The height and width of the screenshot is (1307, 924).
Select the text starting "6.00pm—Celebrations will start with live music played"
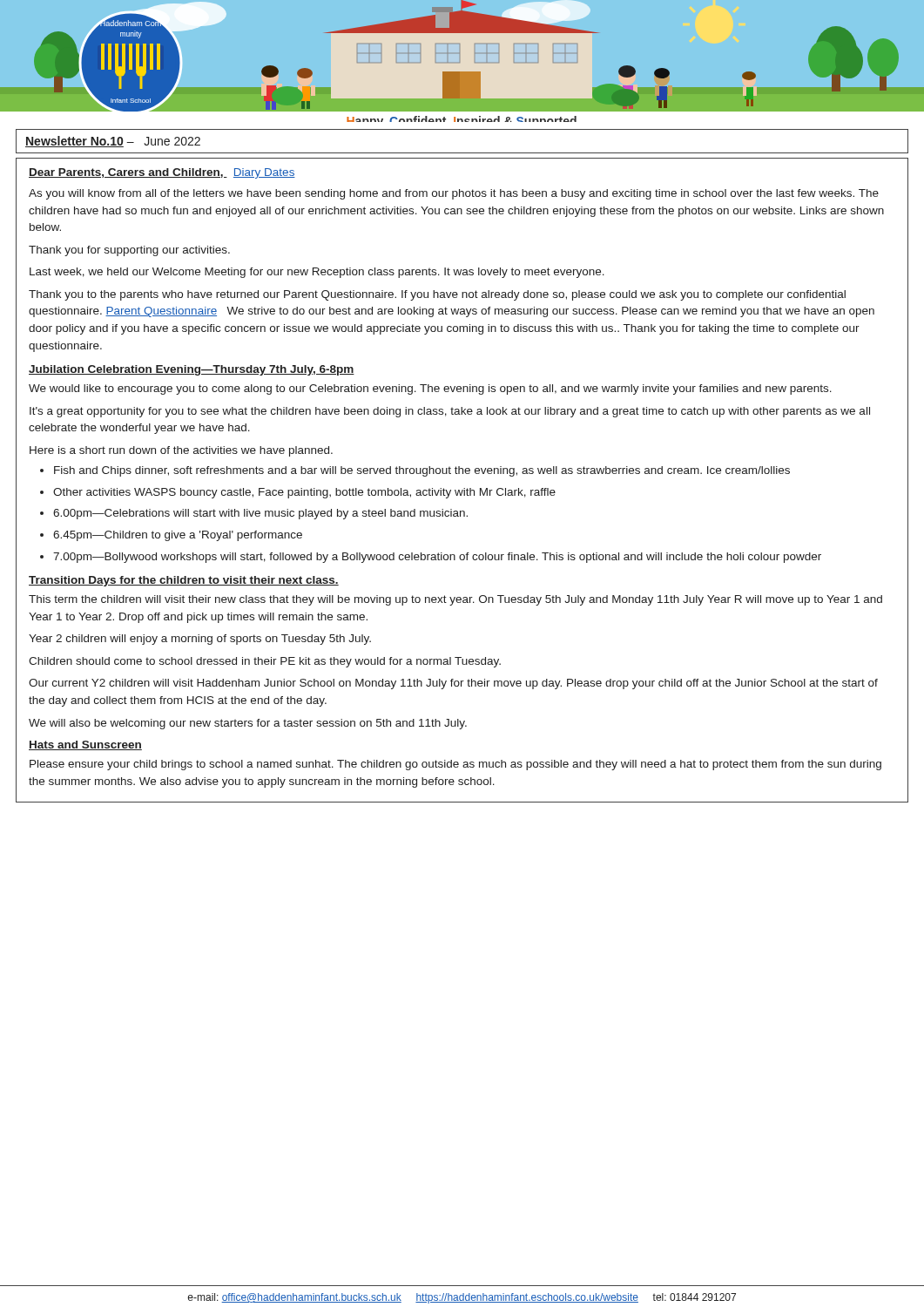tap(261, 513)
